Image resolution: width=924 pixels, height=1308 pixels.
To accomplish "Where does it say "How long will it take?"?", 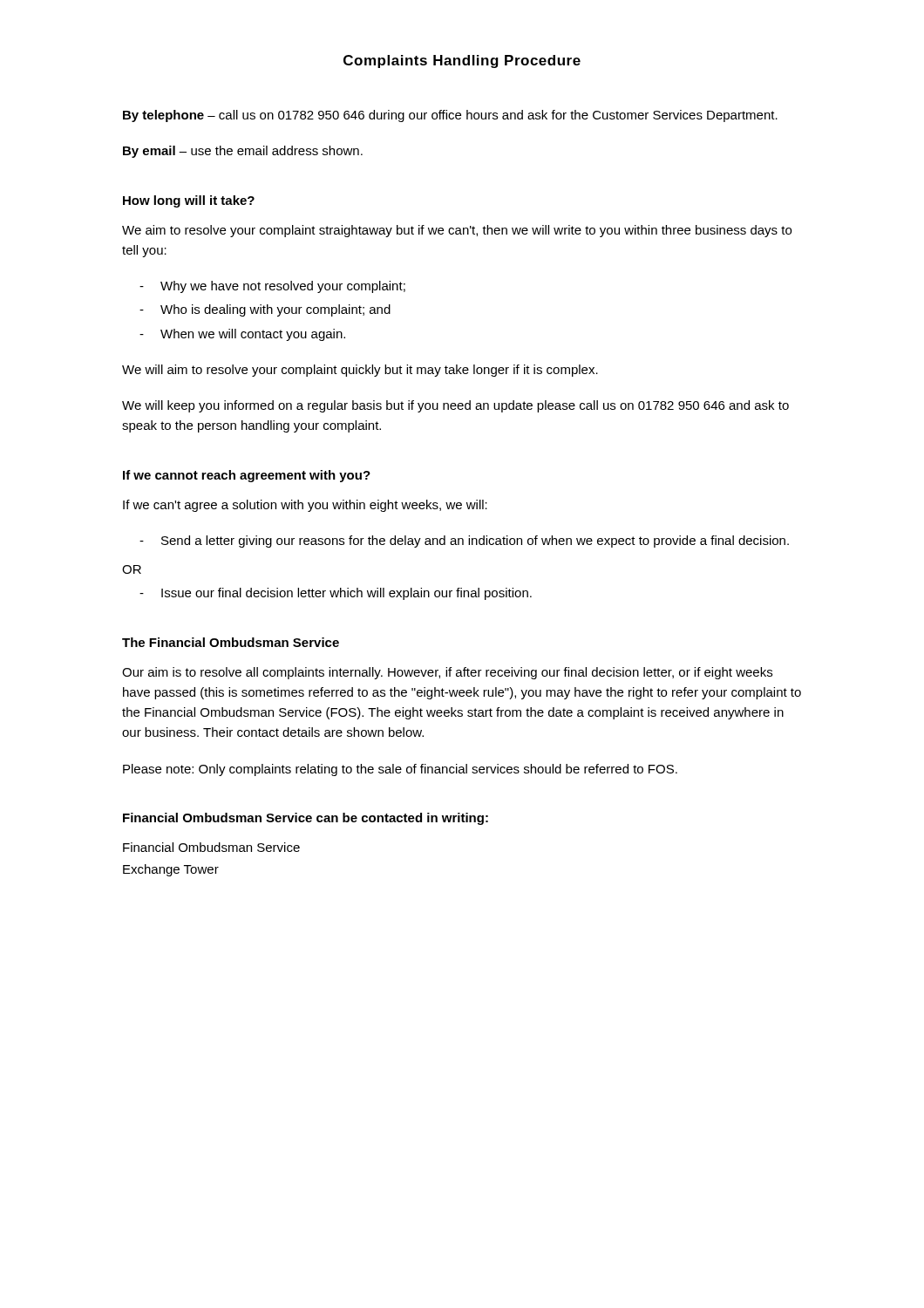I will click(x=189, y=200).
